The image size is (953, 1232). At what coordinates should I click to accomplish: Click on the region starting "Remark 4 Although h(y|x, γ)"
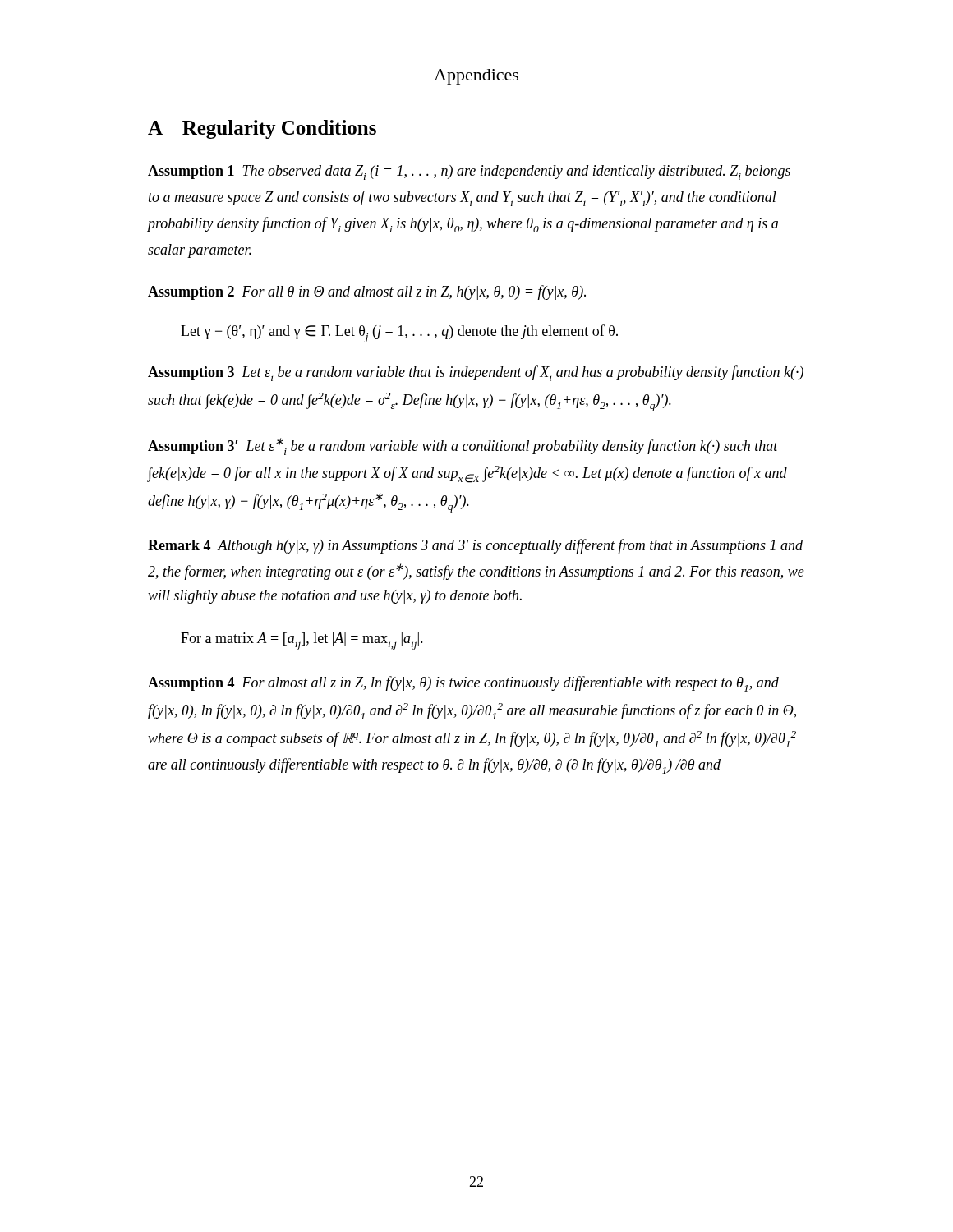(x=476, y=571)
